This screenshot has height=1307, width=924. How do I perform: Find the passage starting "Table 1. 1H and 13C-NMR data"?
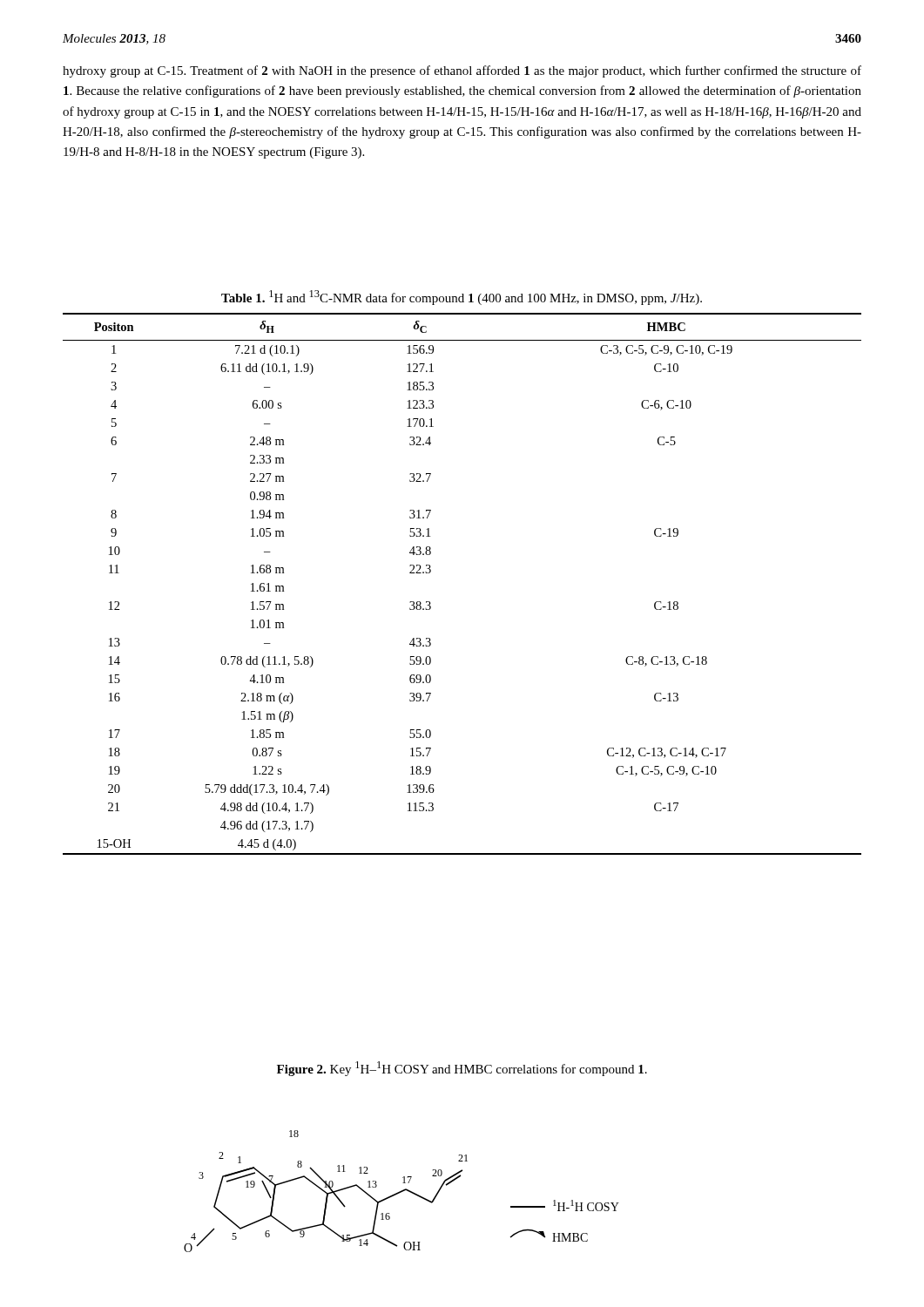point(462,296)
